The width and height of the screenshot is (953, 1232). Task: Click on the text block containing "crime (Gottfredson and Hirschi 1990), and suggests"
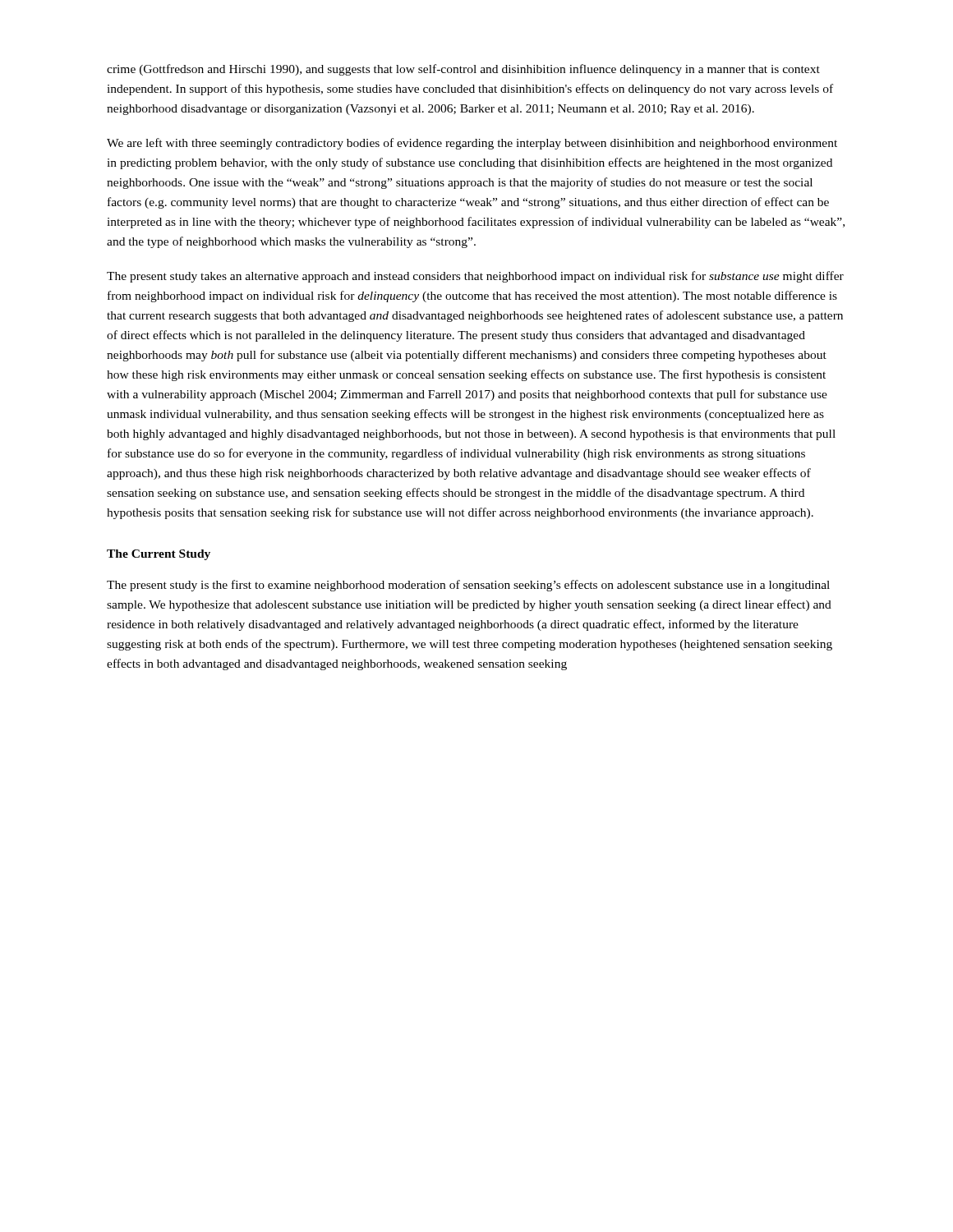click(470, 88)
